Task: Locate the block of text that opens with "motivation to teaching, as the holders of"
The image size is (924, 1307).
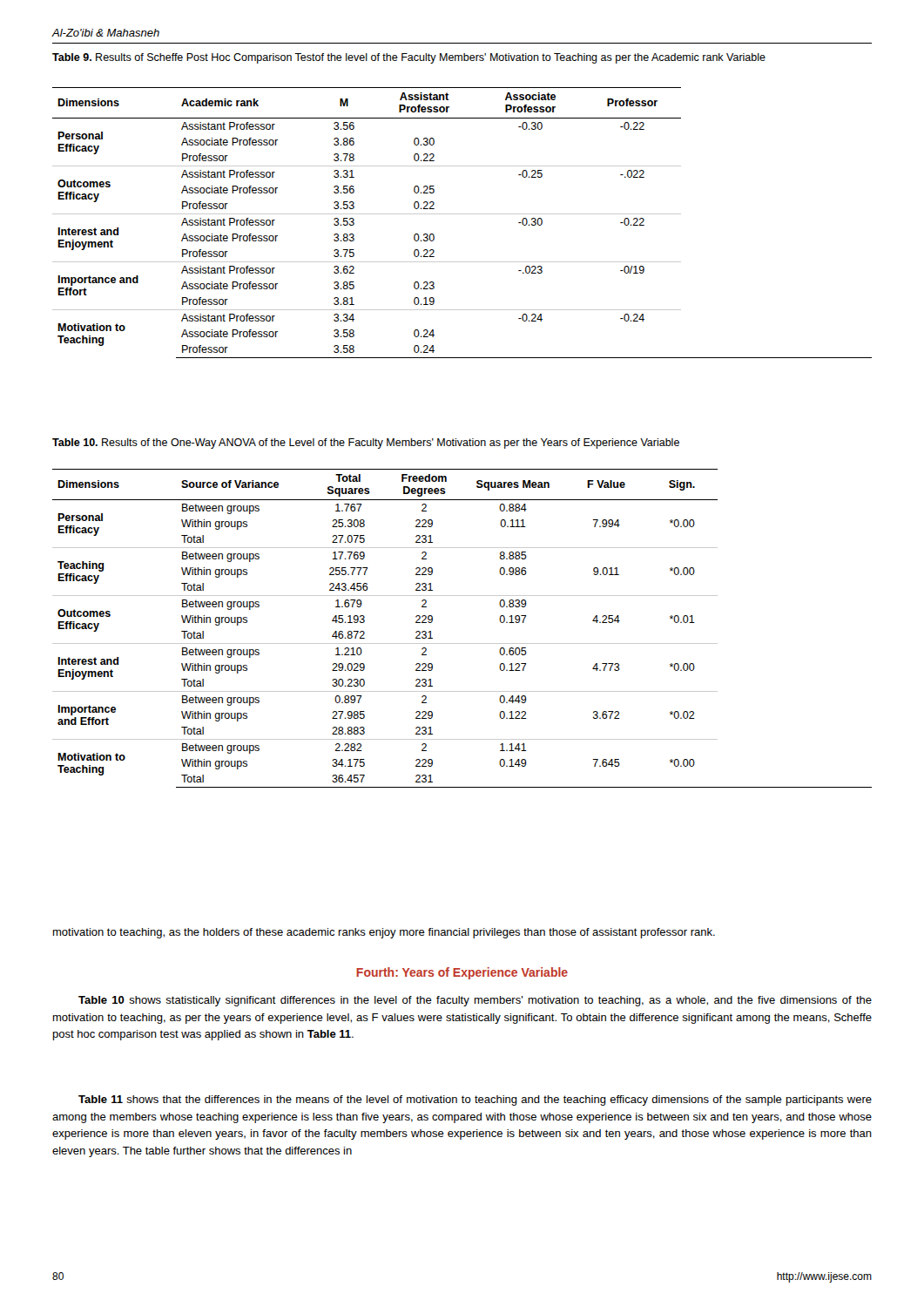Action: pyautogui.click(x=384, y=932)
